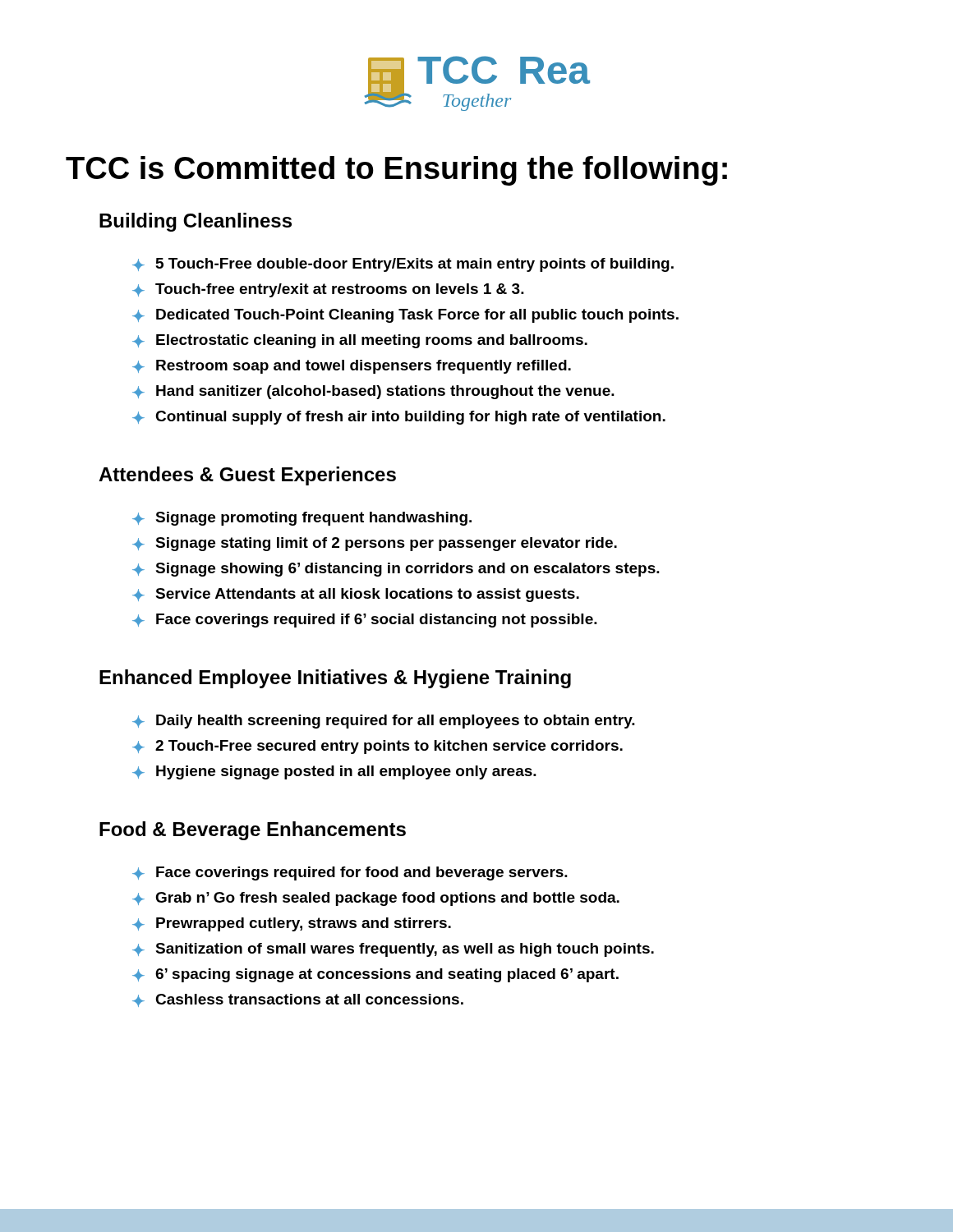Point to the block beginning "✦2 Touch-Free secured entry"
The image size is (953, 1232).
coord(377,747)
